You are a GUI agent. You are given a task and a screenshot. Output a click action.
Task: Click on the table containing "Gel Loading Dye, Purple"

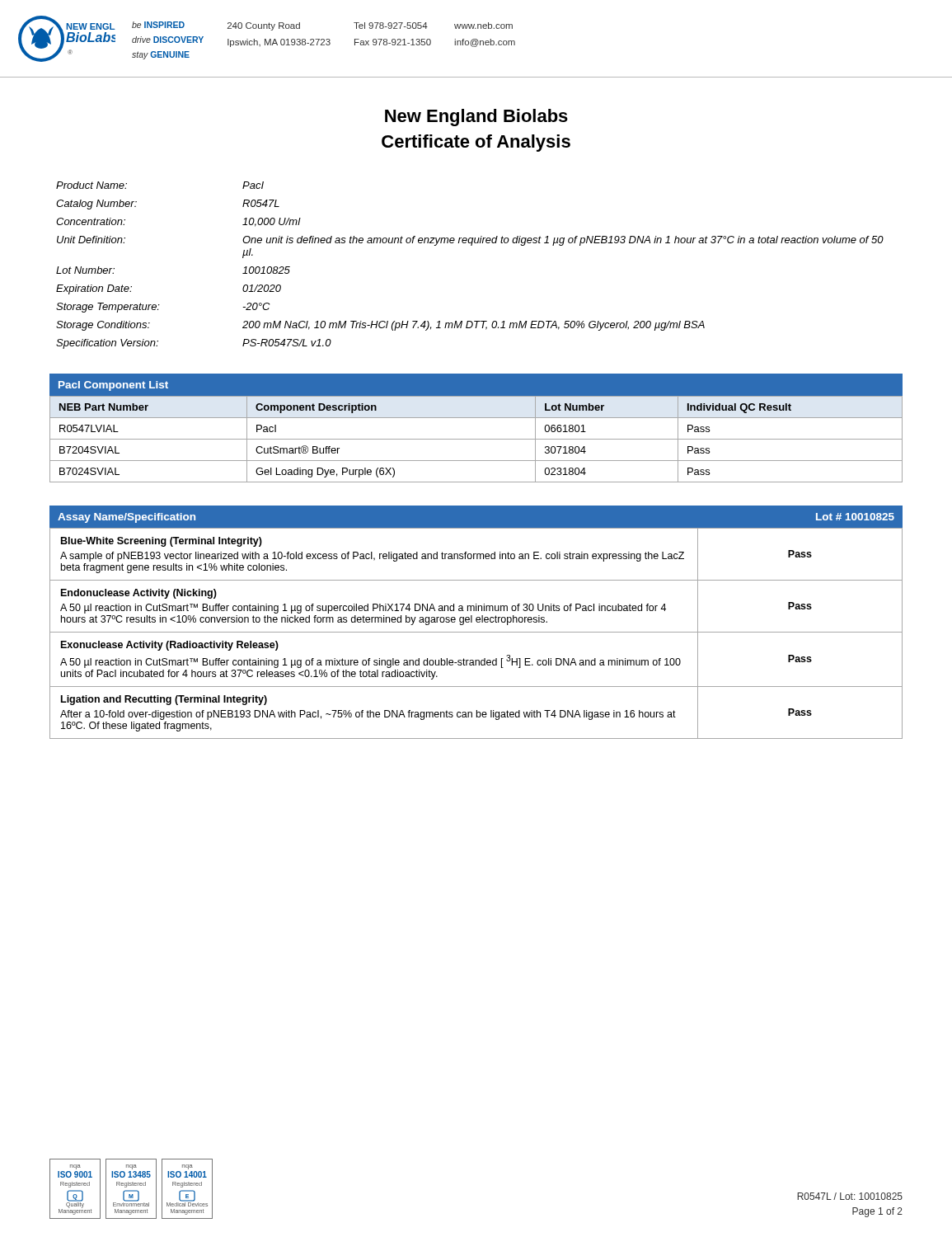(476, 439)
